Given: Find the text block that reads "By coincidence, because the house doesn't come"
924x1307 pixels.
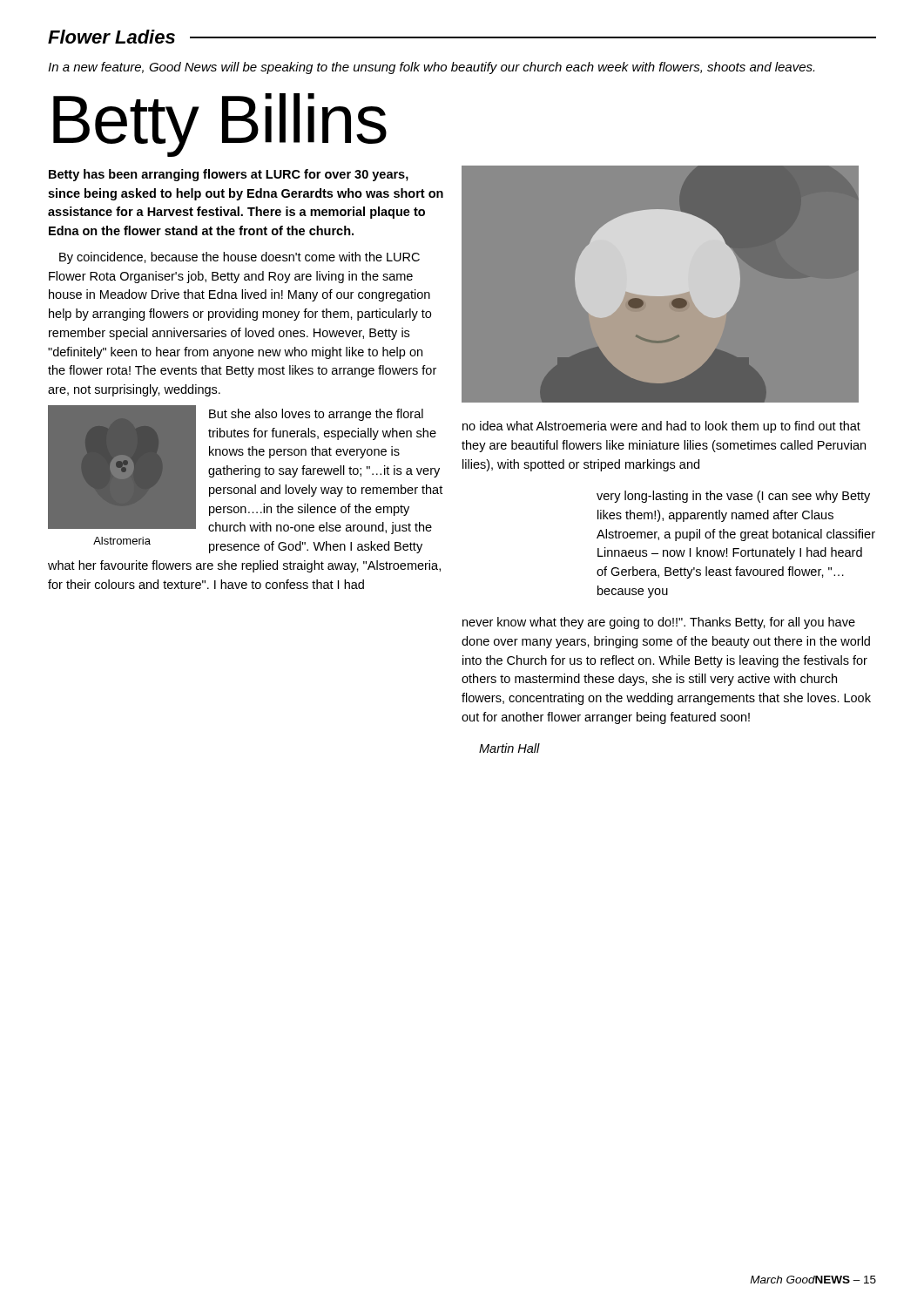Looking at the screenshot, I should 246,324.
